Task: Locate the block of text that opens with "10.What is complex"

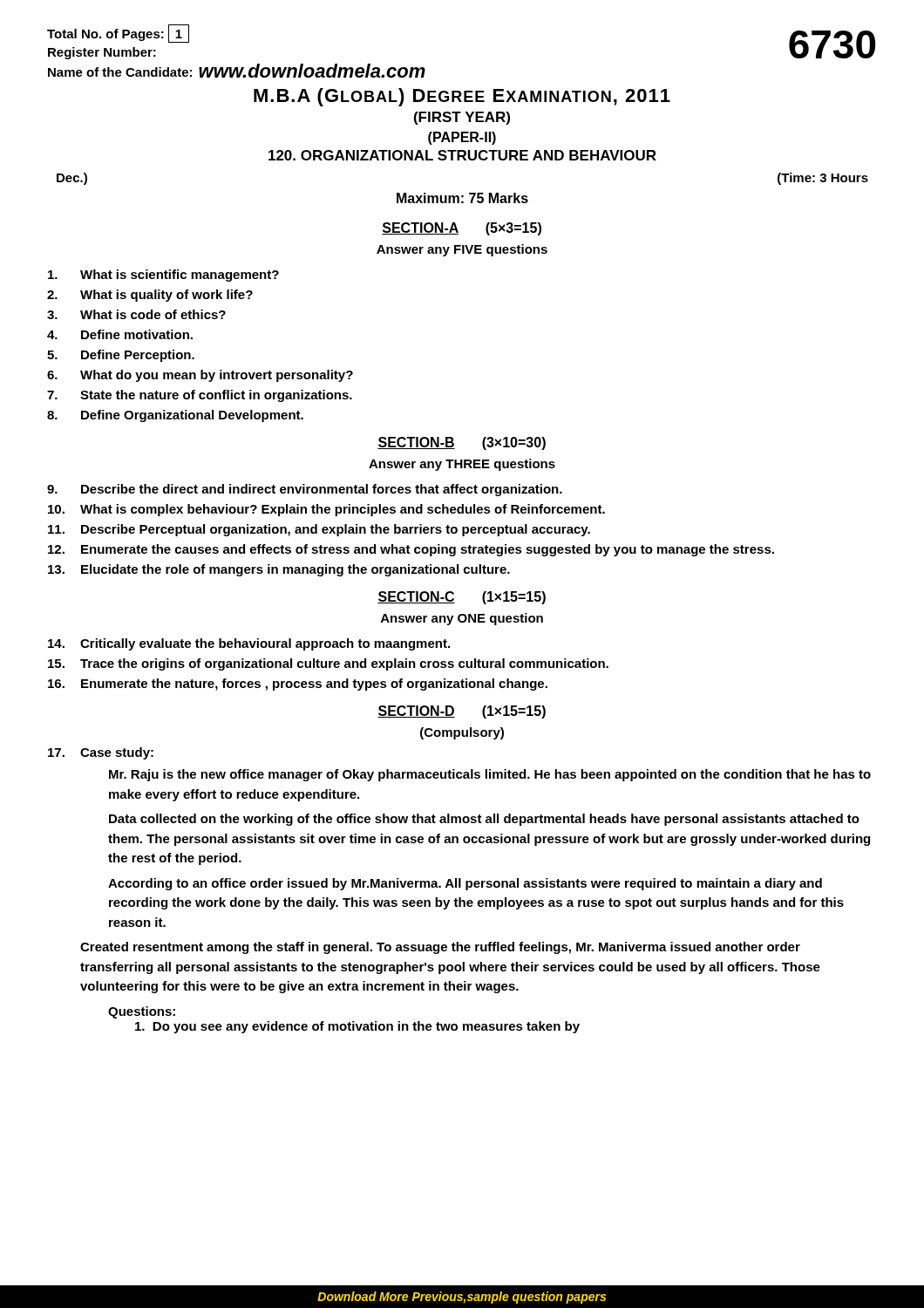Action: [x=462, y=509]
